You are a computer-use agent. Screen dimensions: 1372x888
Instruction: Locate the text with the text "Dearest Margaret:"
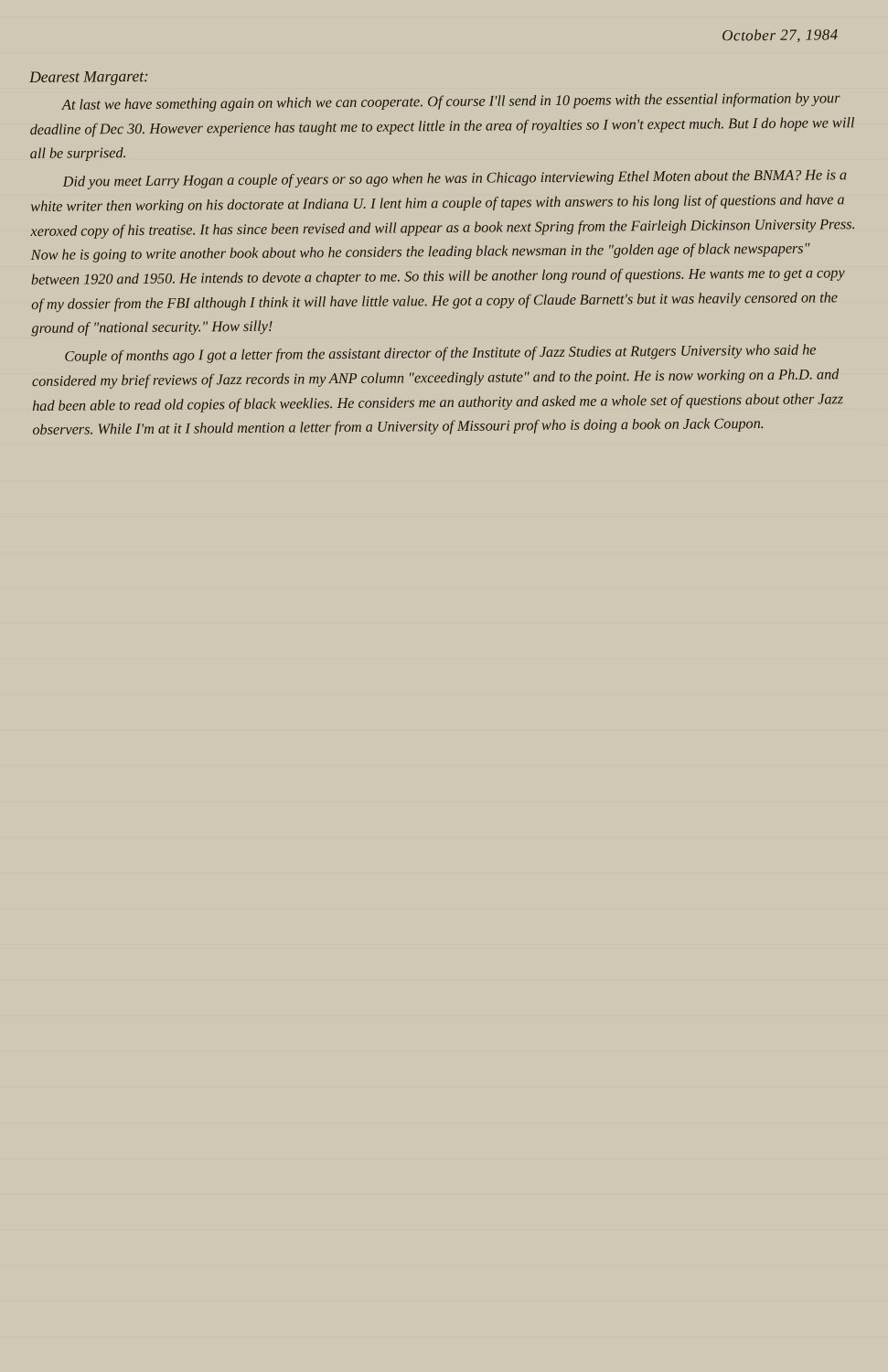(89, 76)
